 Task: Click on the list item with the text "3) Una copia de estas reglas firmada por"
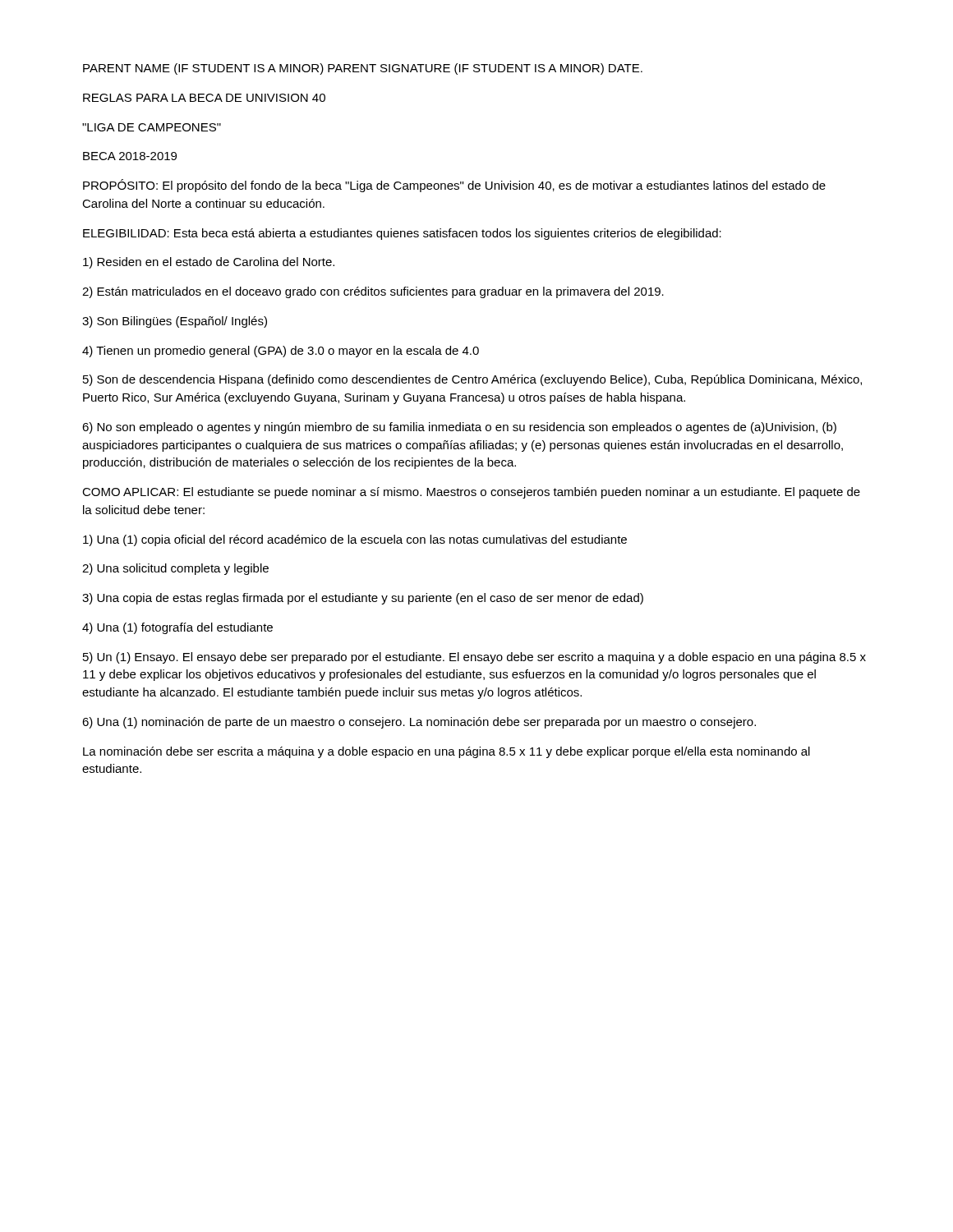click(363, 598)
